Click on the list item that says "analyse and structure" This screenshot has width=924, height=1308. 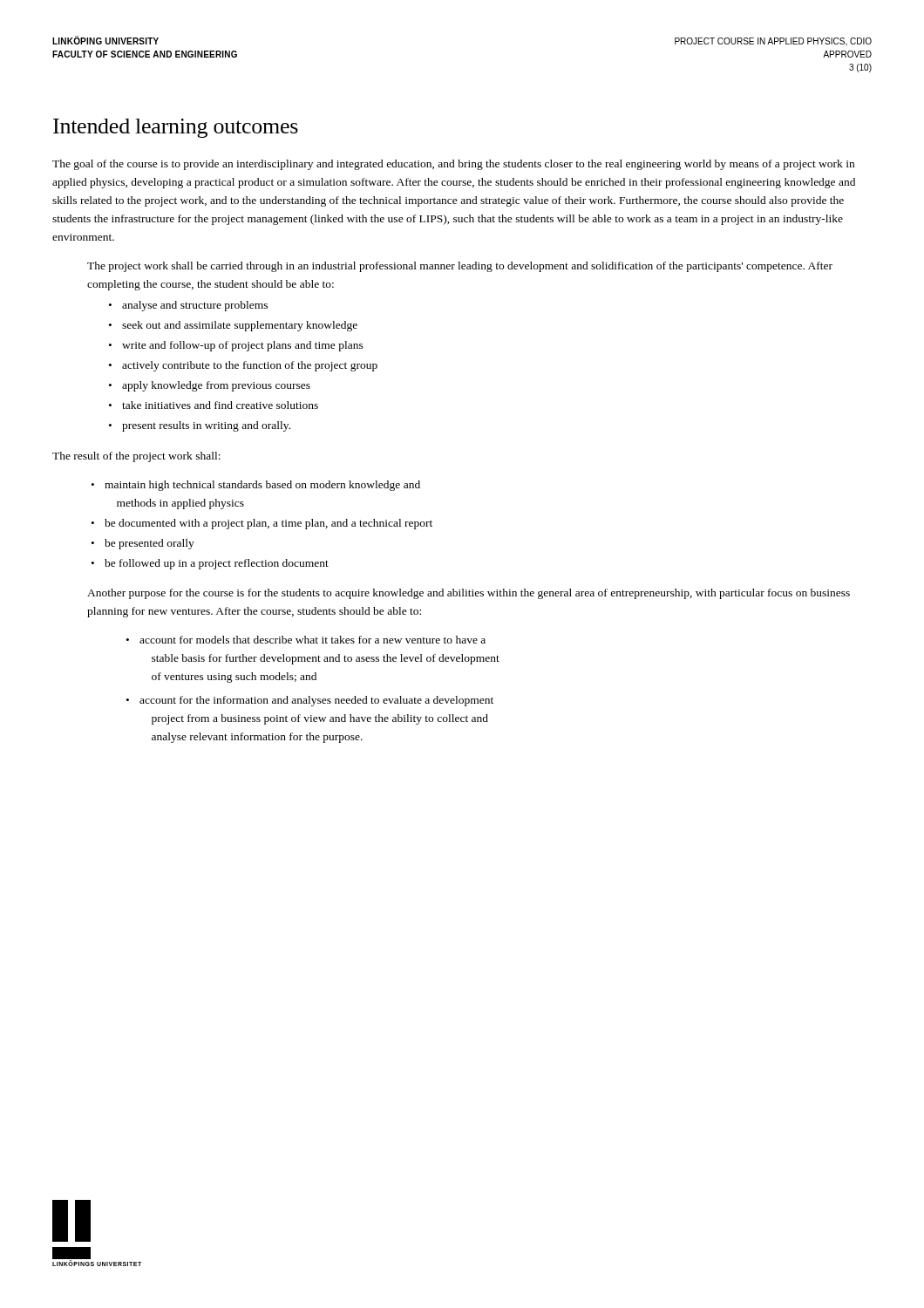(188, 306)
